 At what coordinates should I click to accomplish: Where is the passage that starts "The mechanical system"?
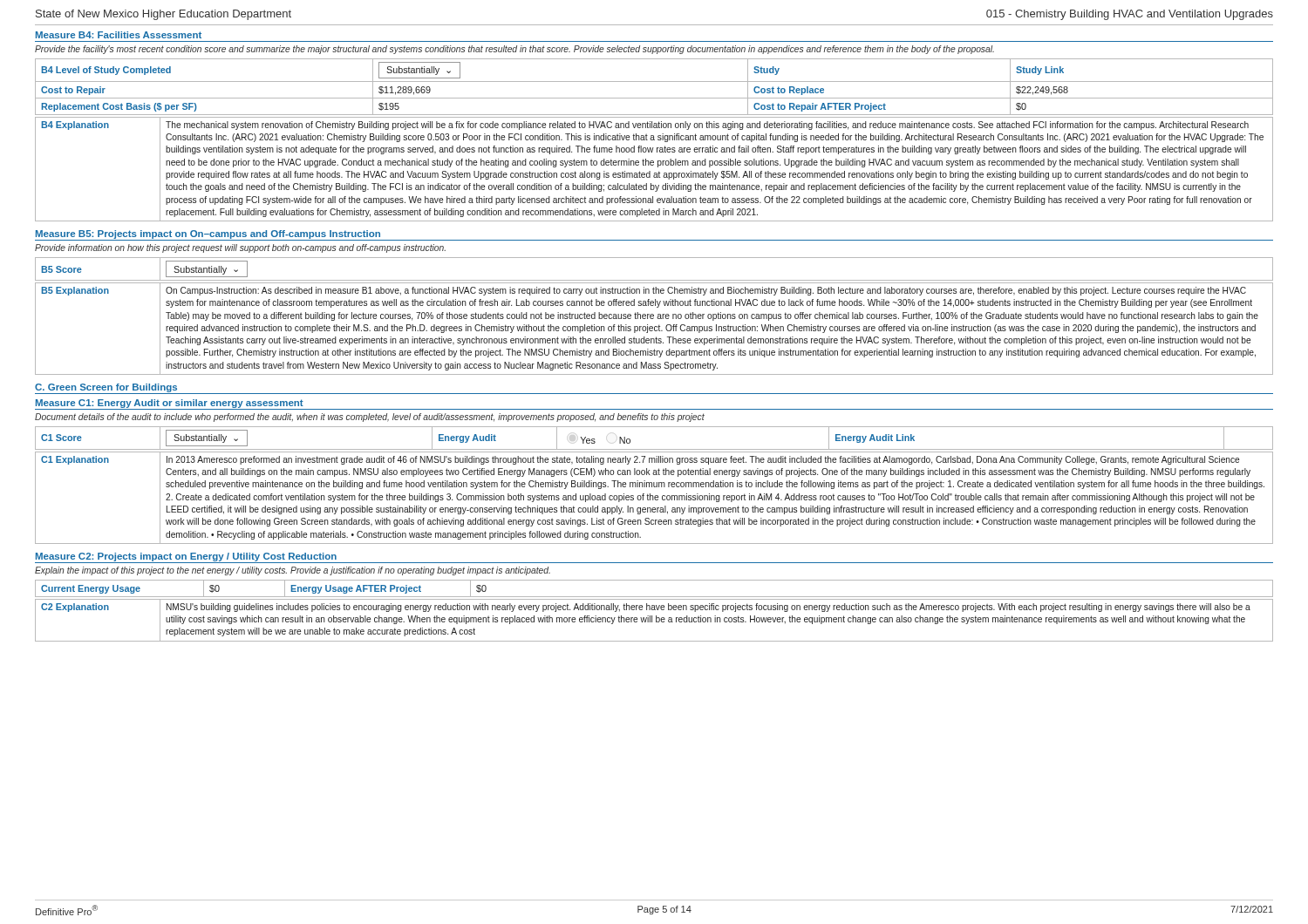[x=715, y=169]
